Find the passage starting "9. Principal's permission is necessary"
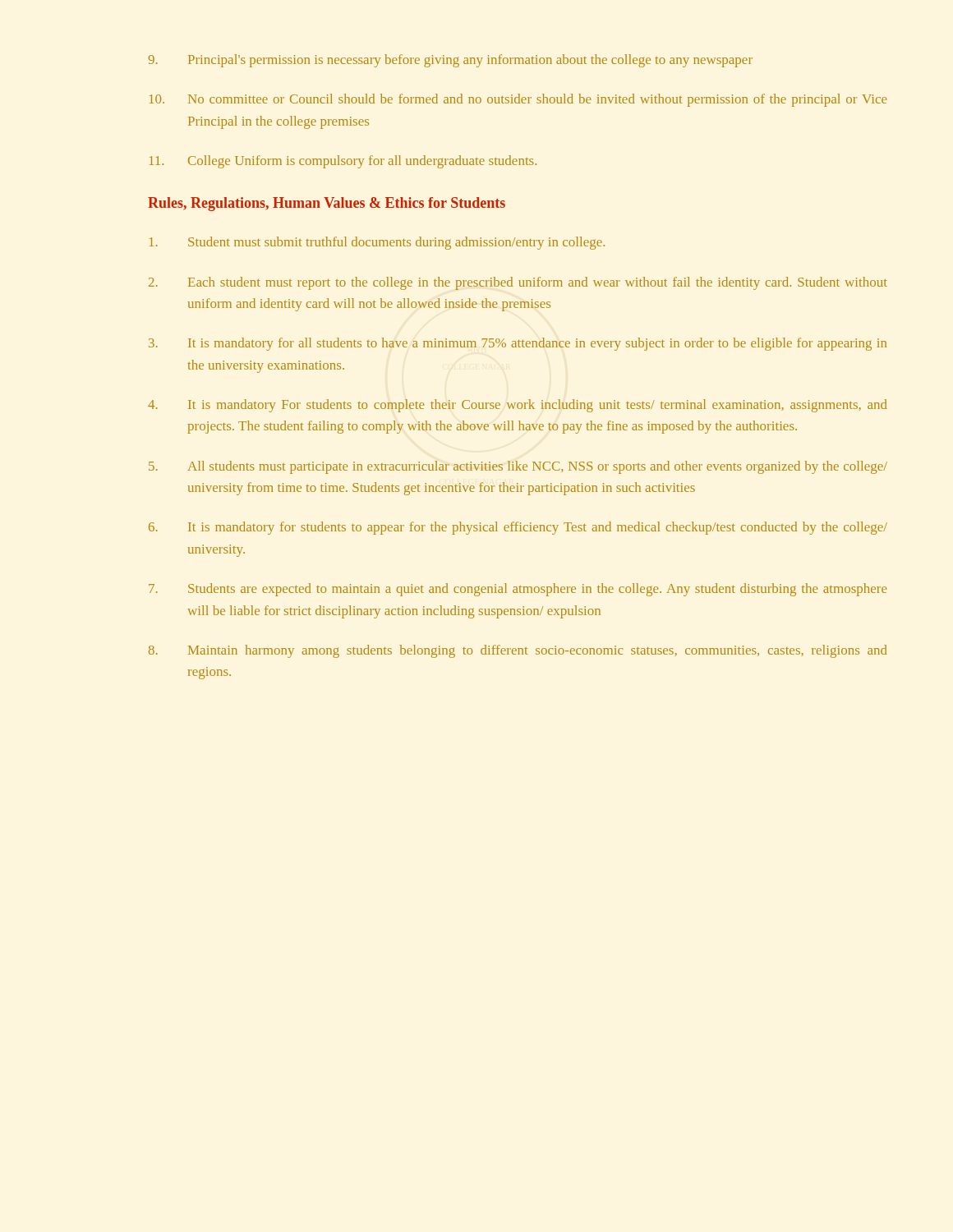 point(518,60)
